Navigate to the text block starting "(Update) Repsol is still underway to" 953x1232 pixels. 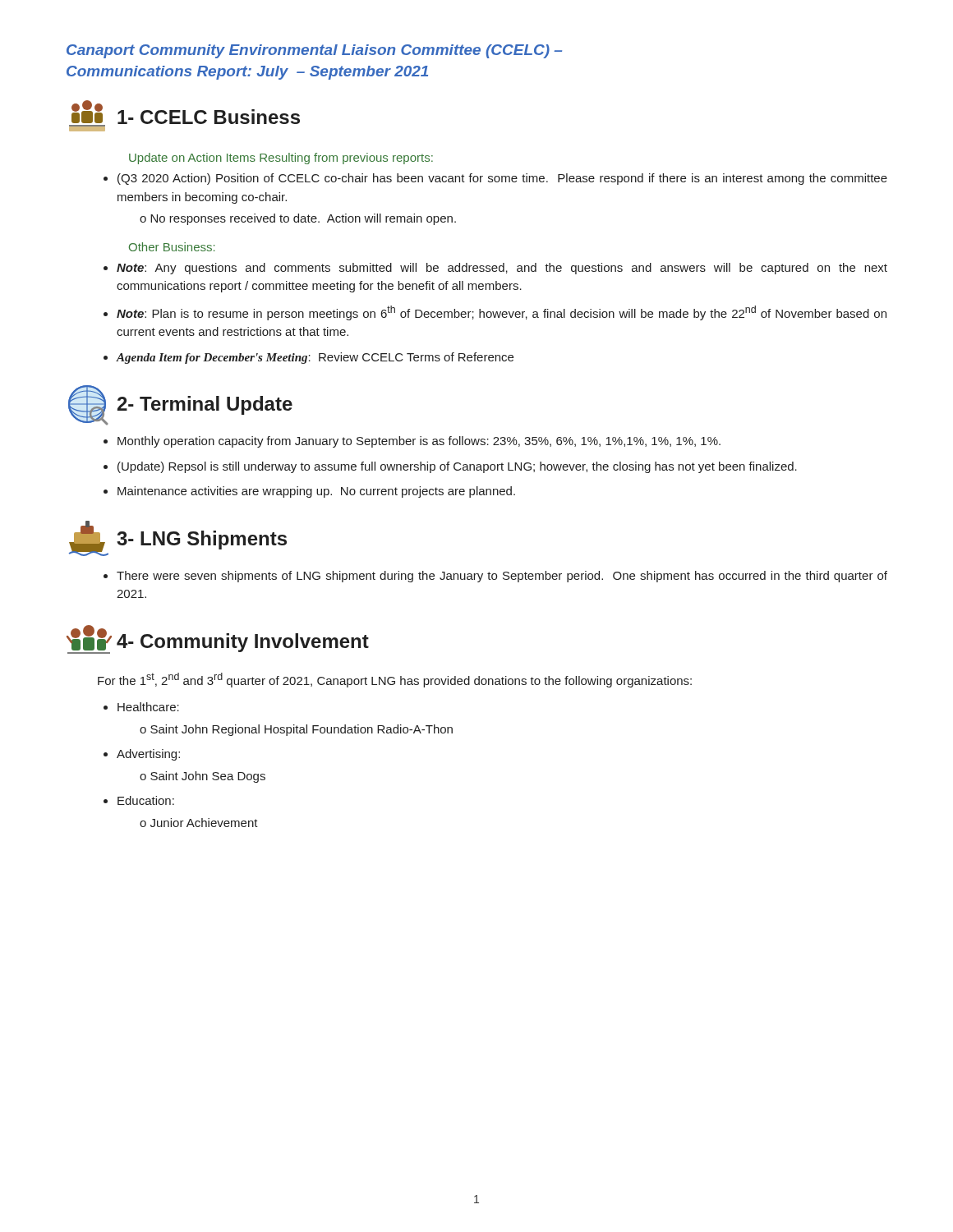tap(457, 466)
